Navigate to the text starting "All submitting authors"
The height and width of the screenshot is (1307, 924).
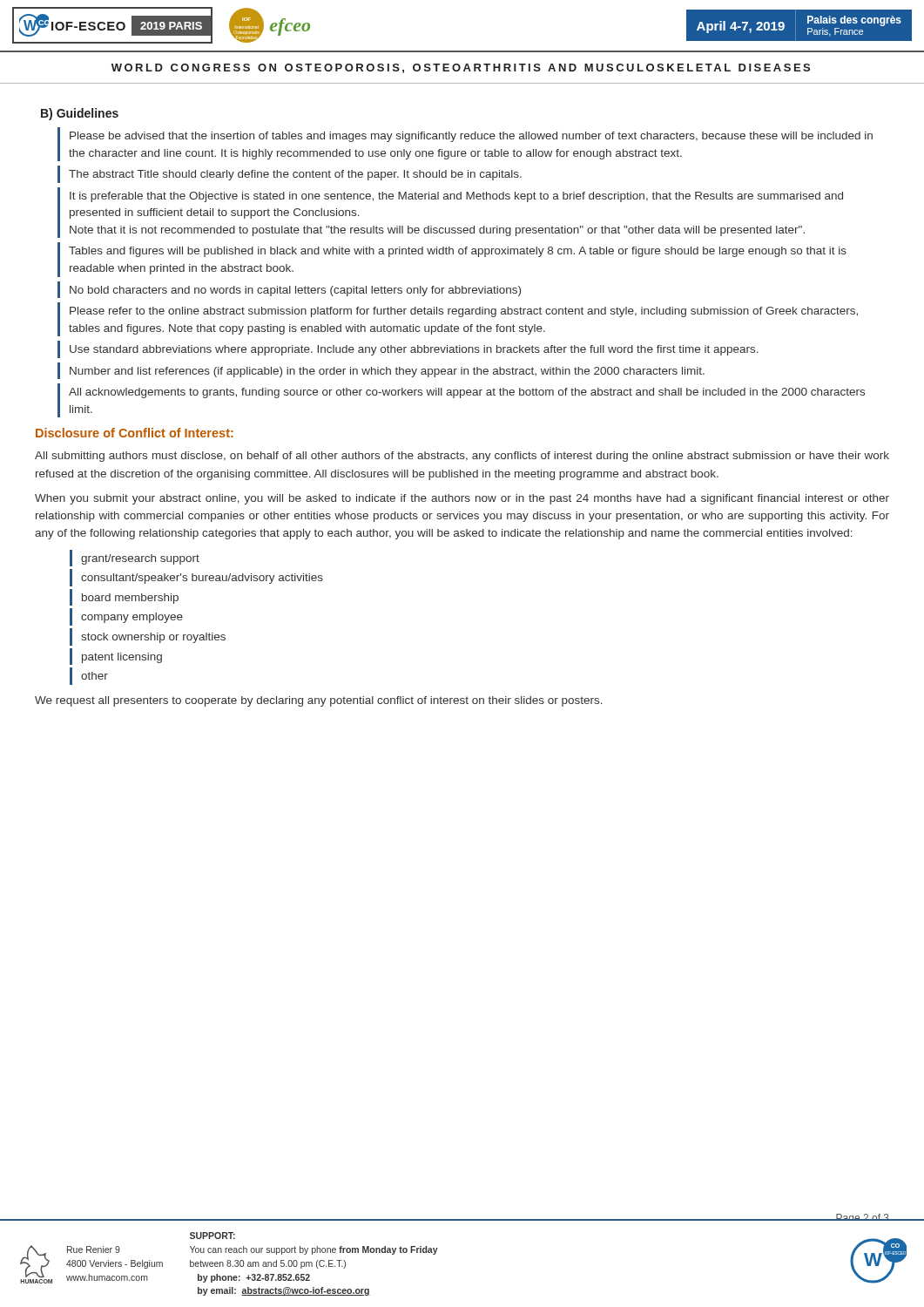462,464
